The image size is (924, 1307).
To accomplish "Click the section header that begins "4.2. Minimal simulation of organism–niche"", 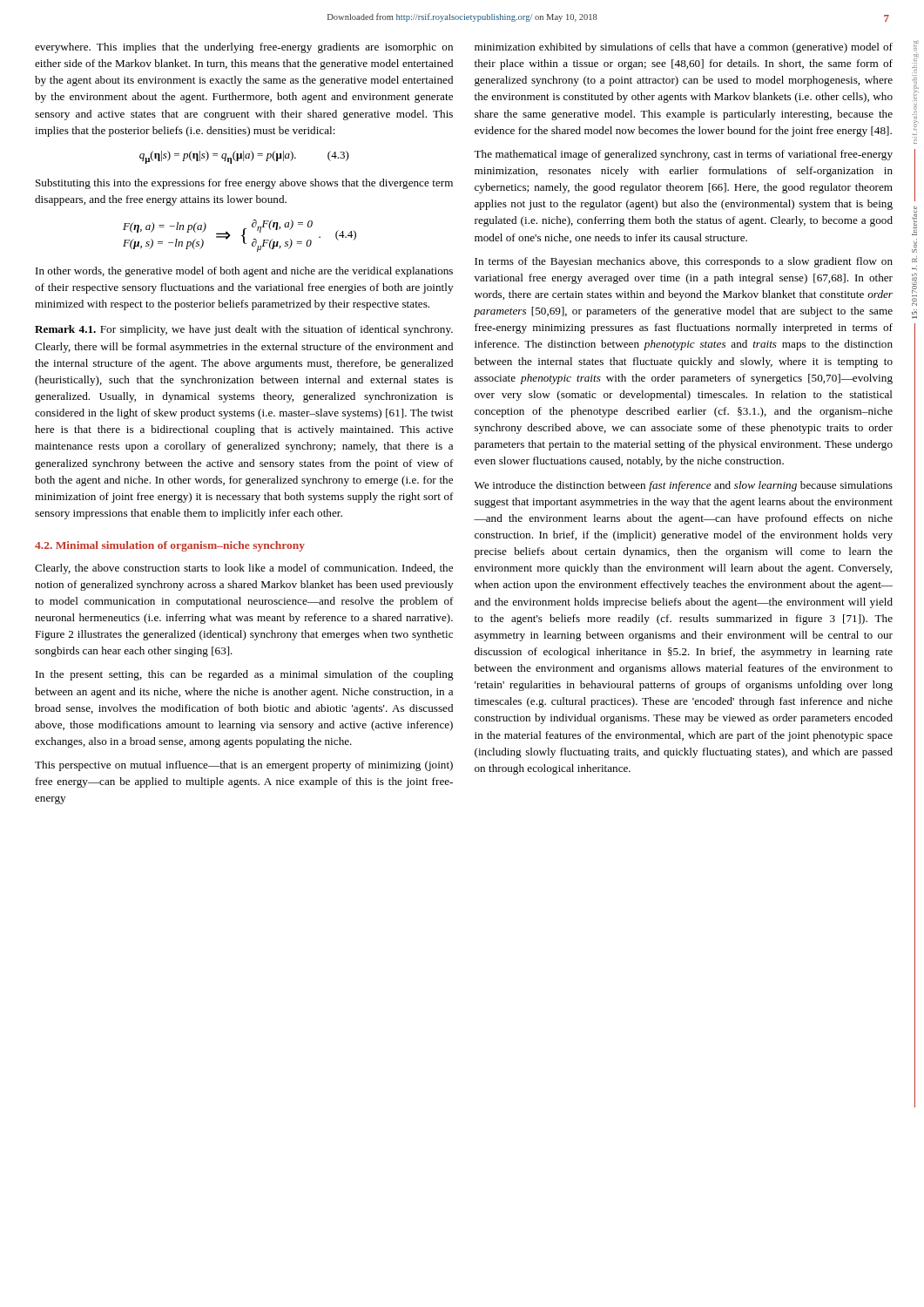I will [170, 545].
